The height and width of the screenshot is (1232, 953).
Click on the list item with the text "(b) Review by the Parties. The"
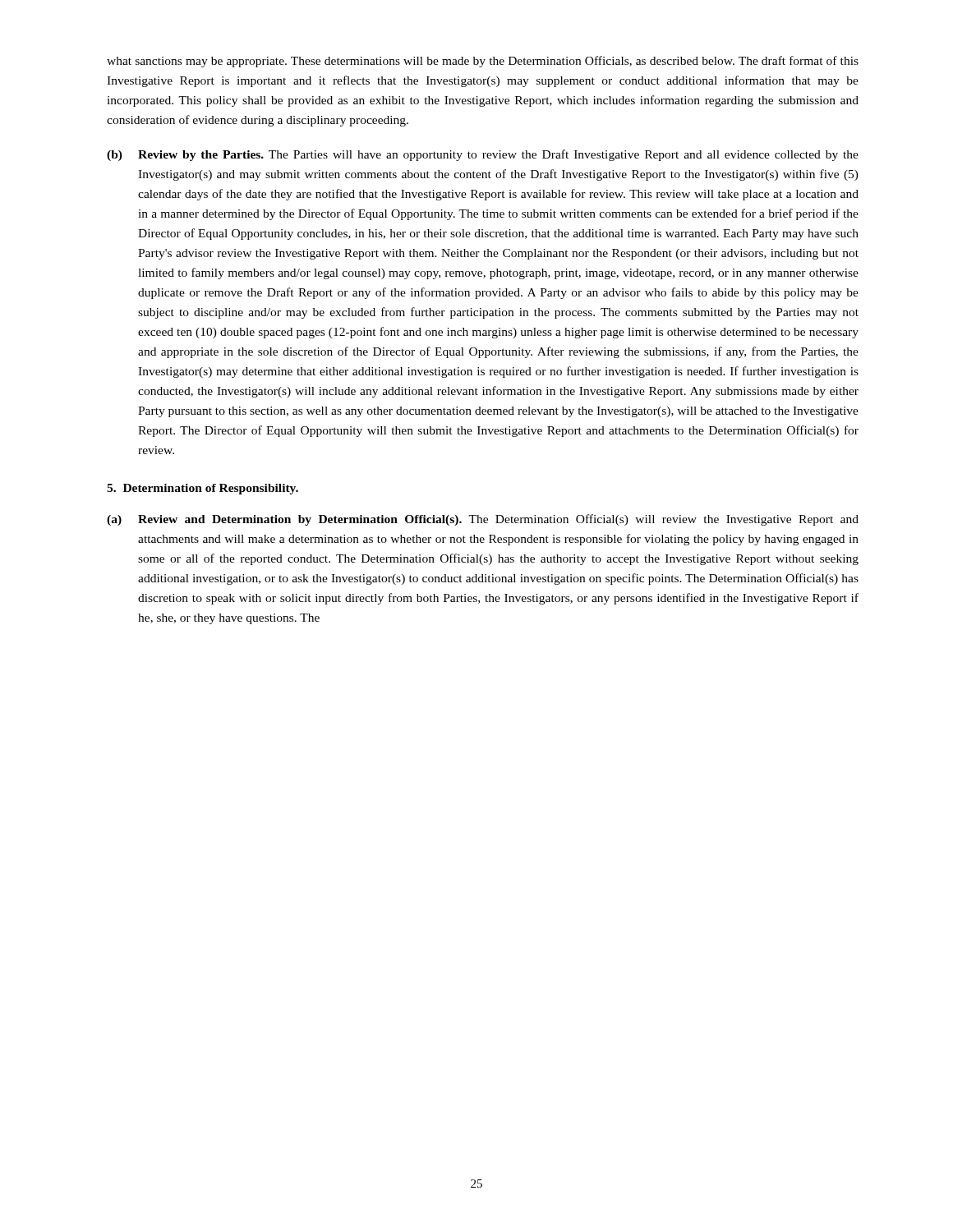point(483,302)
